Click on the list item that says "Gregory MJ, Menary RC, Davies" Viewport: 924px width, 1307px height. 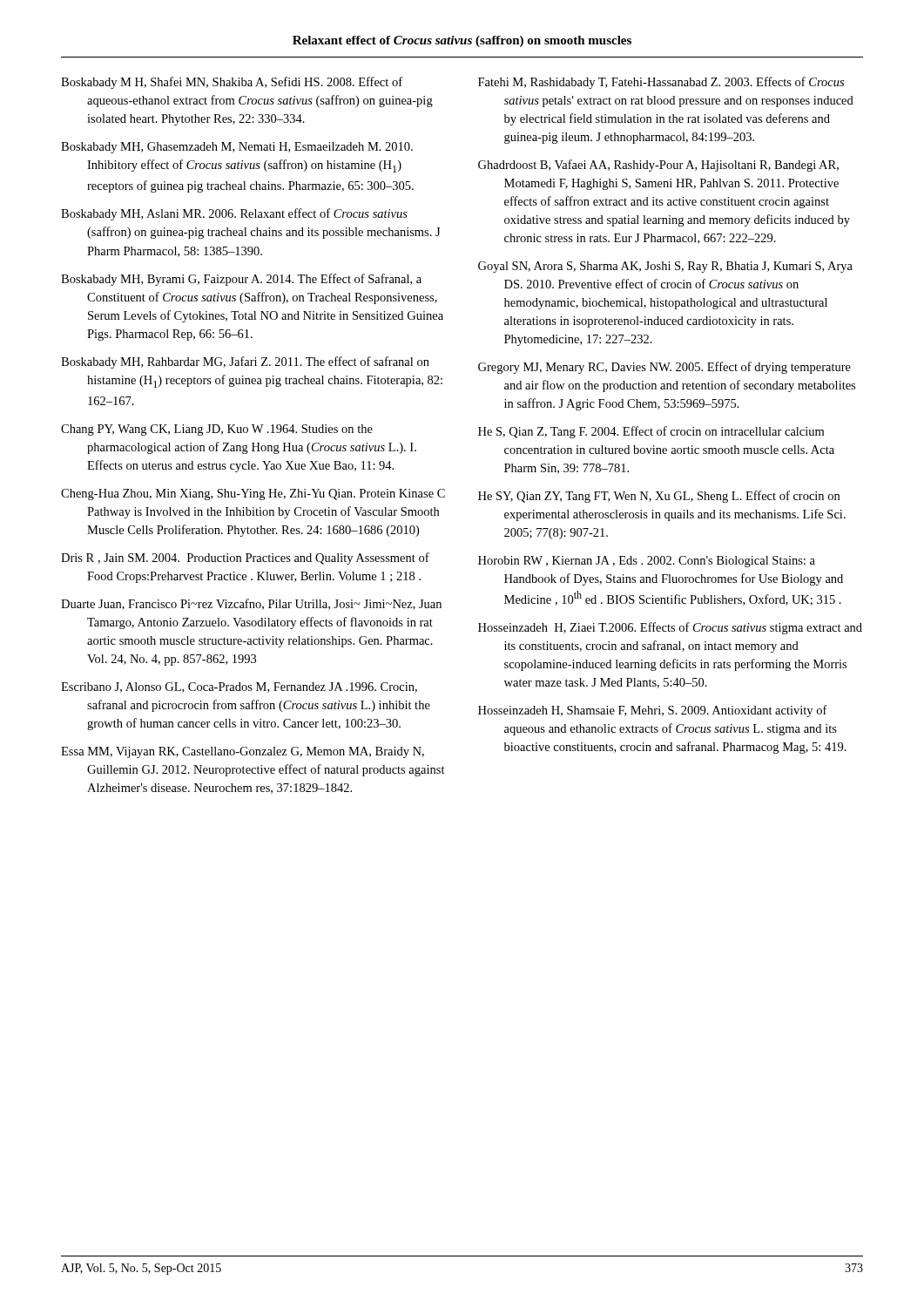(667, 385)
